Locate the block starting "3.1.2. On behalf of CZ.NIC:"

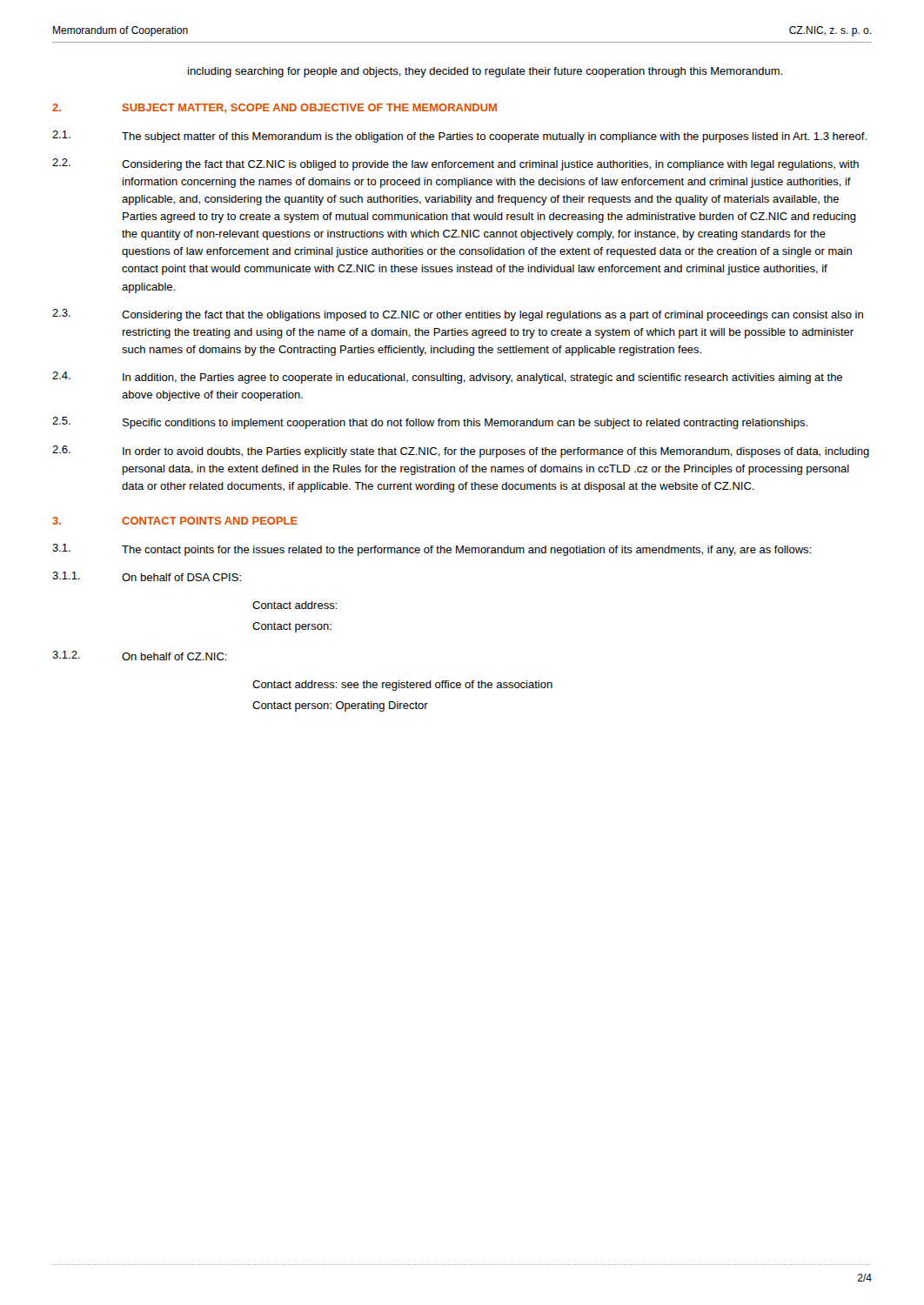pyautogui.click(x=140, y=656)
